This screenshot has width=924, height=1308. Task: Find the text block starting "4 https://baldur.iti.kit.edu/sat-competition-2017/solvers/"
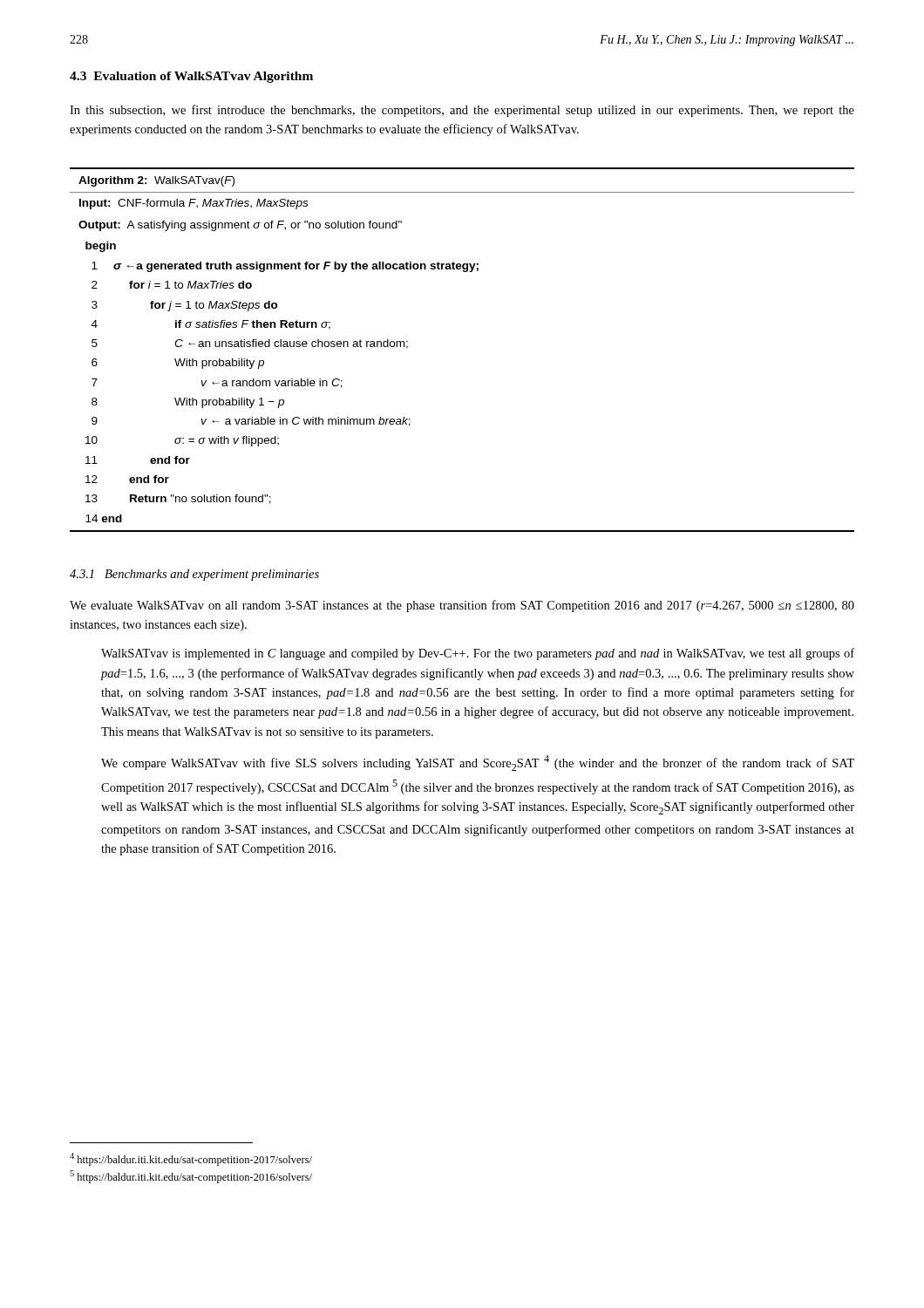point(191,1158)
